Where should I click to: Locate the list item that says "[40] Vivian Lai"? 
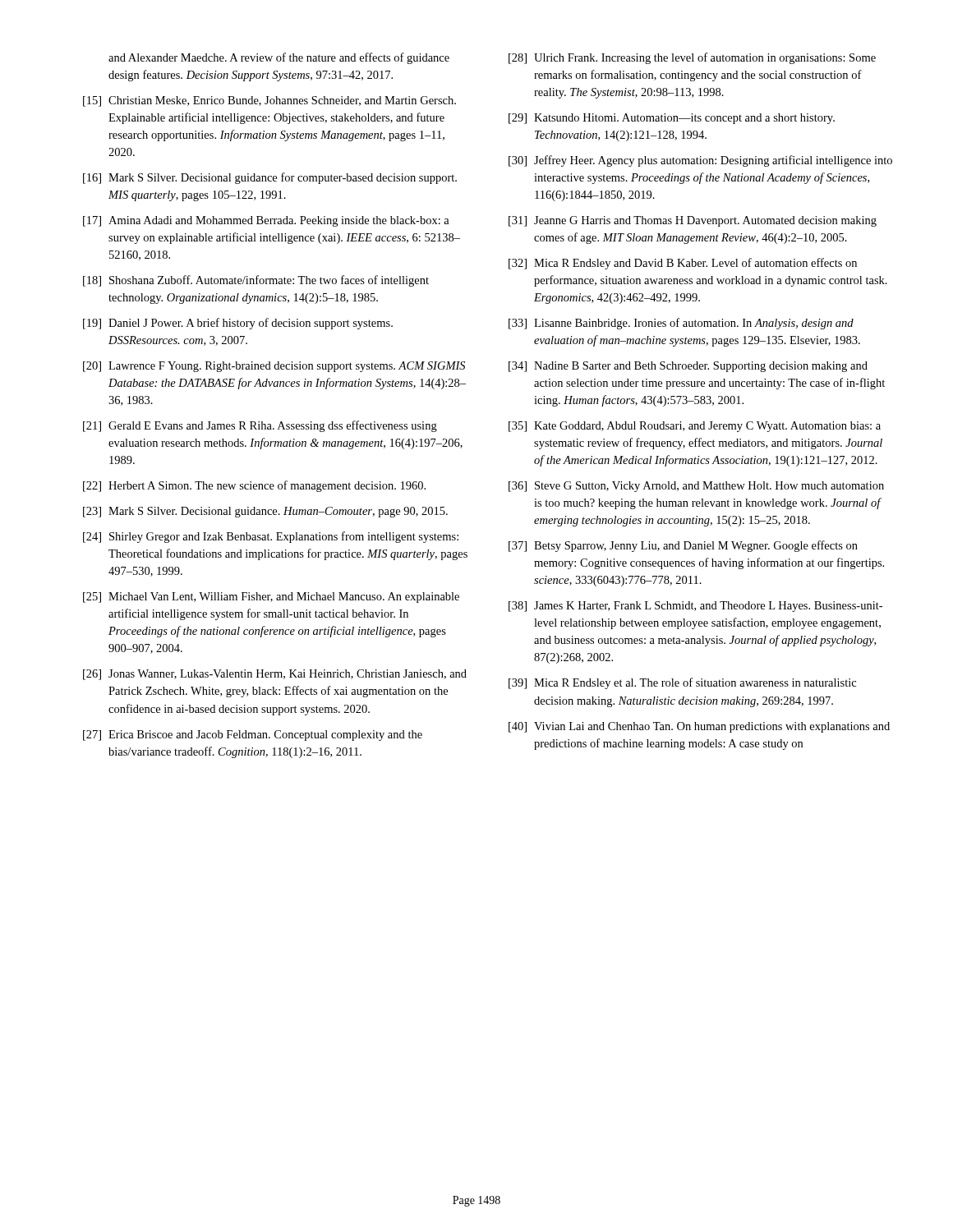tap(701, 735)
